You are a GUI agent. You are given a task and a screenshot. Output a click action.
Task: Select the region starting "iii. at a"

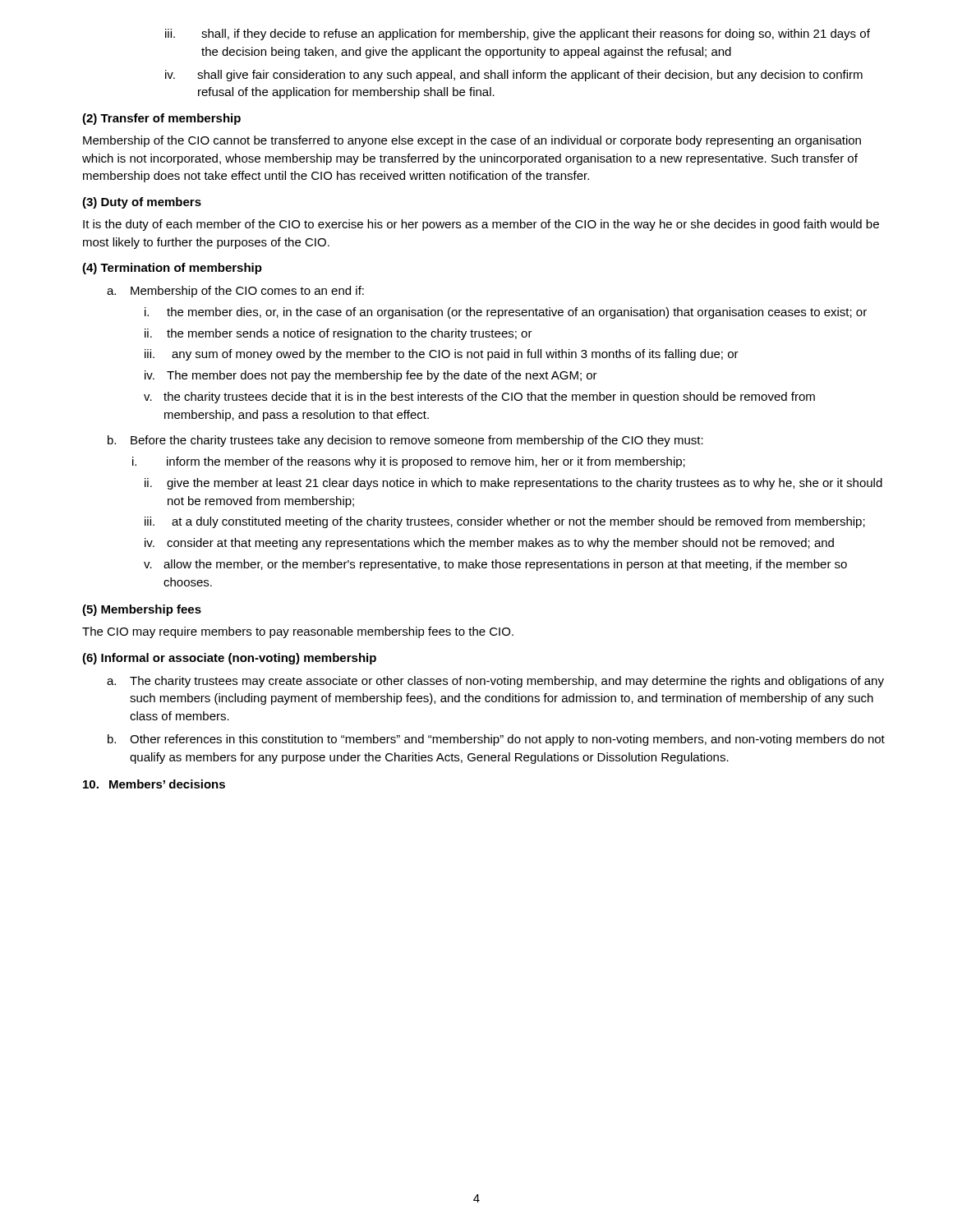[505, 522]
